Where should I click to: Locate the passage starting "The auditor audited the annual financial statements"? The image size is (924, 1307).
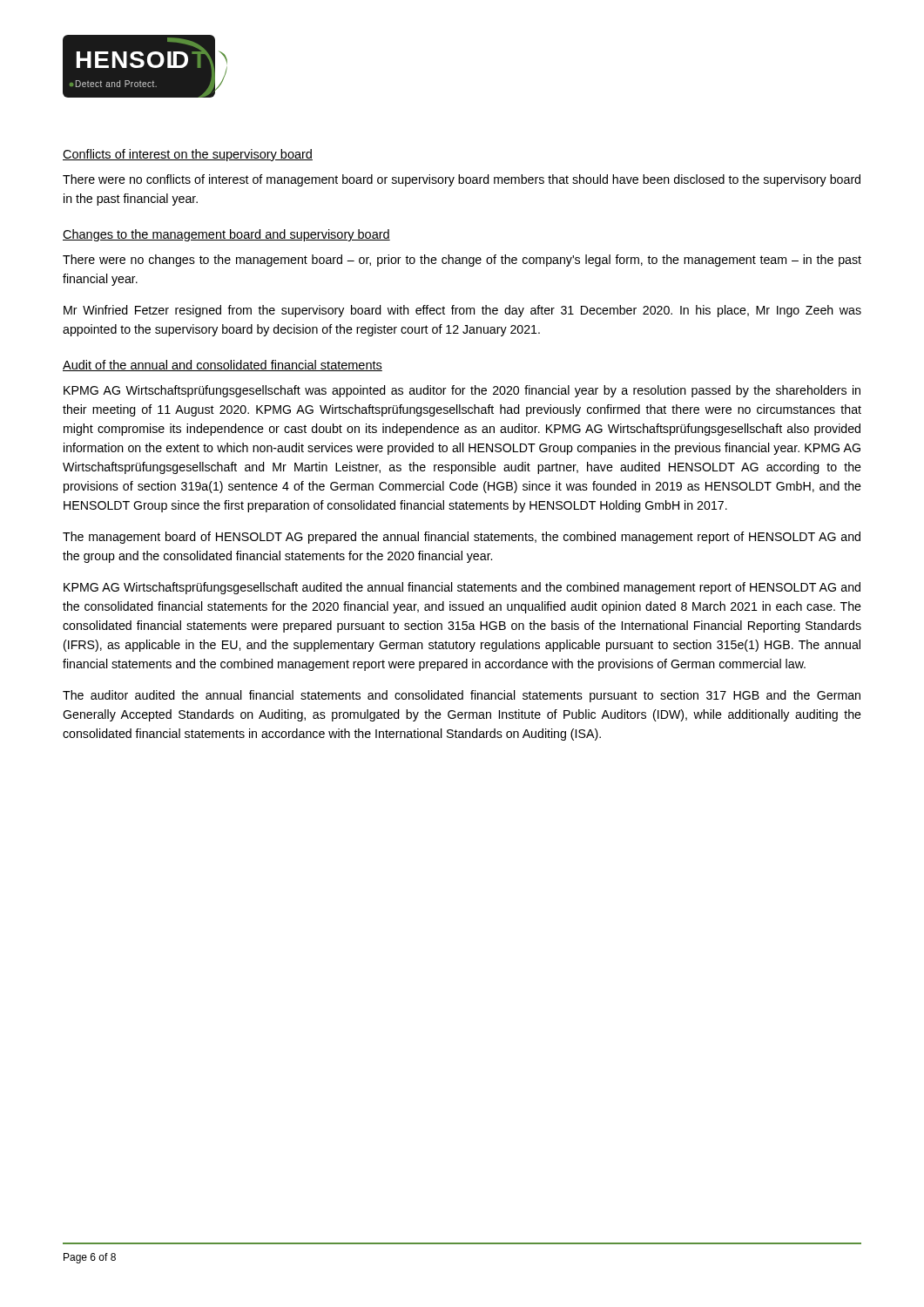click(462, 715)
